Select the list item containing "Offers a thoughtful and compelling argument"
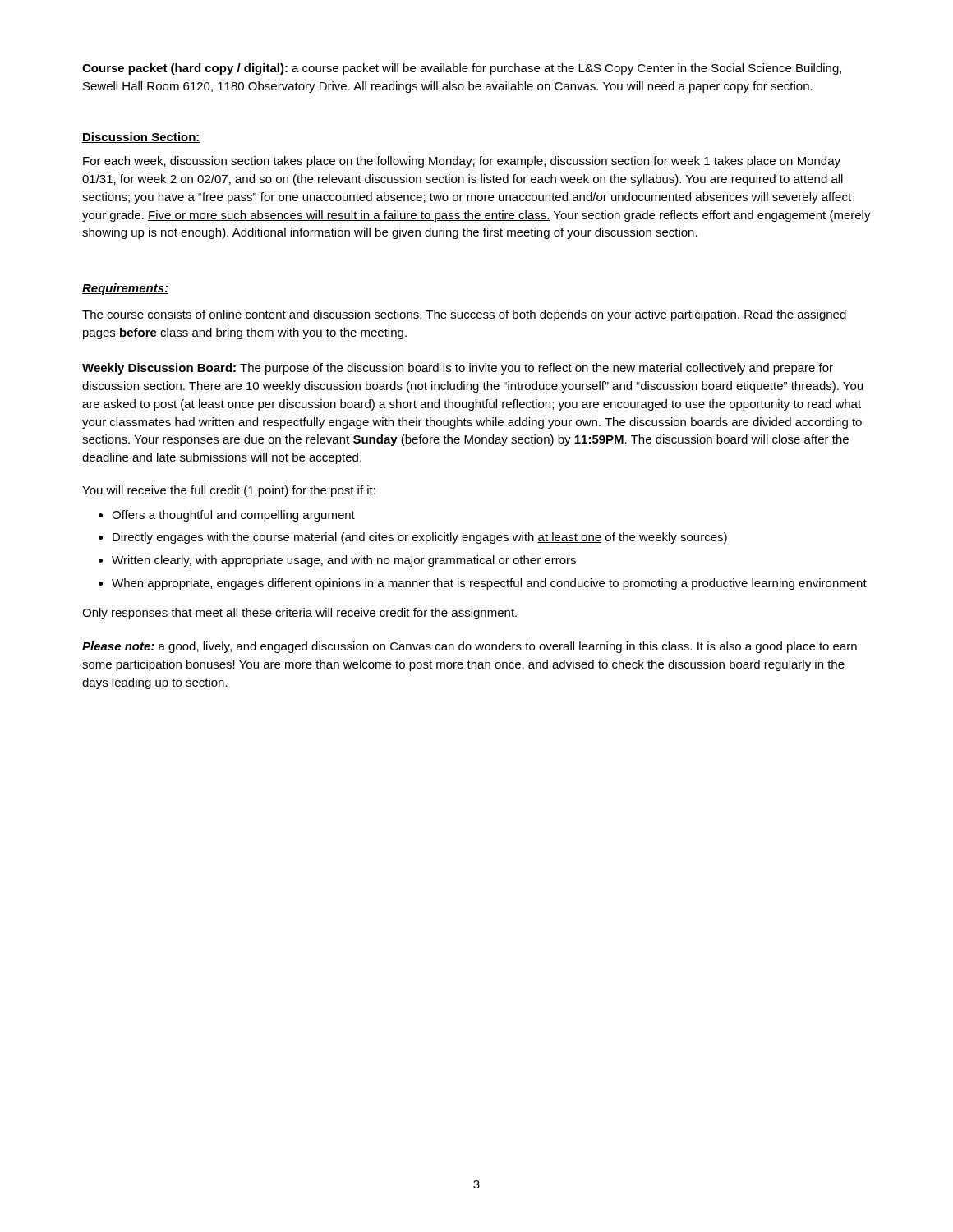The width and height of the screenshot is (953, 1232). pos(233,514)
